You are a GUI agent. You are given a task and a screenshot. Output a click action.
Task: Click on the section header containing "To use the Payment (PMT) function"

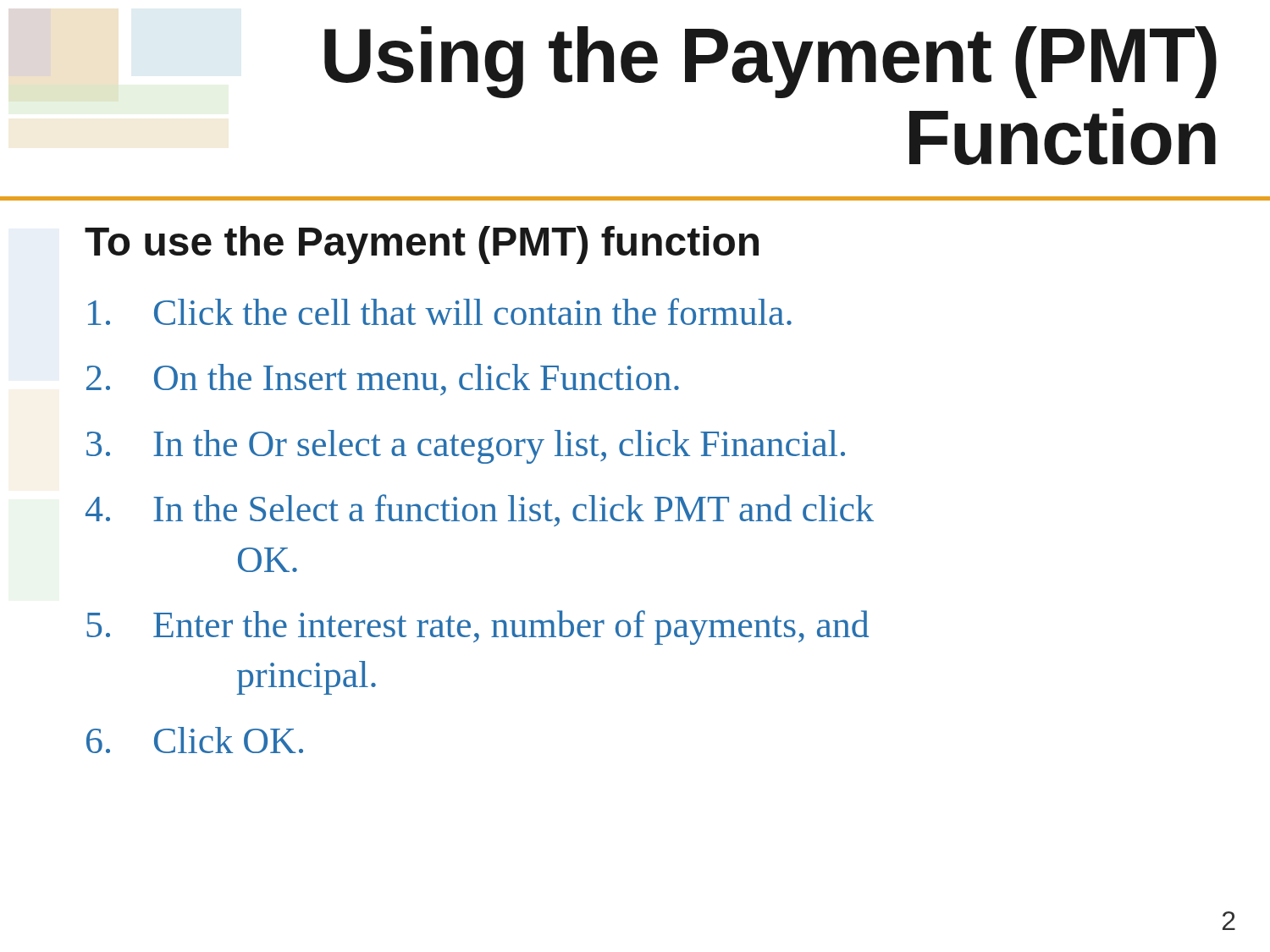coord(423,242)
